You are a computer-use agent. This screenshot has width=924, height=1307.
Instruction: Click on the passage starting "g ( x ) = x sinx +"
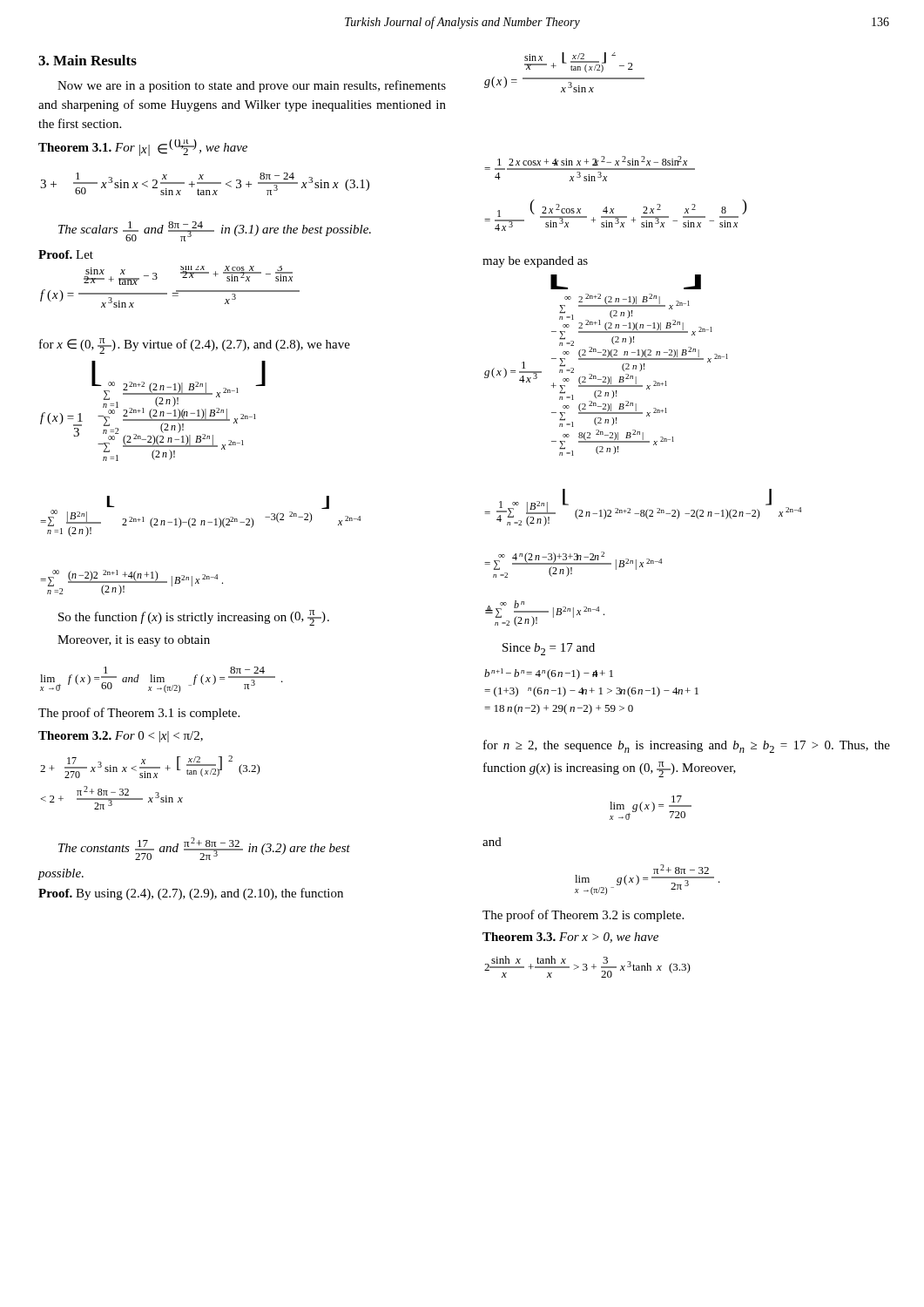pos(579,62)
